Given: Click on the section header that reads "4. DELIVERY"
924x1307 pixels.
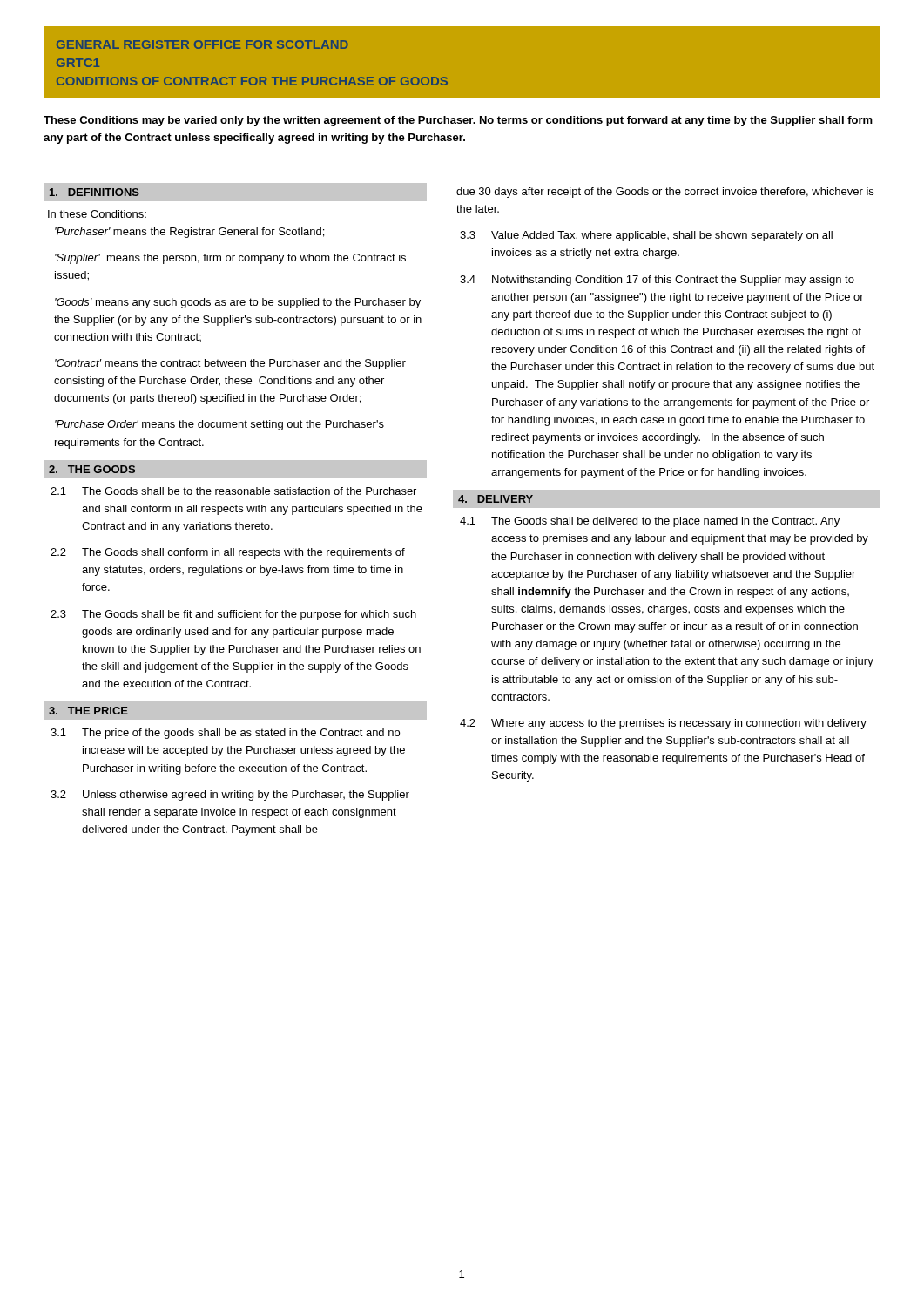Looking at the screenshot, I should pos(666,499).
